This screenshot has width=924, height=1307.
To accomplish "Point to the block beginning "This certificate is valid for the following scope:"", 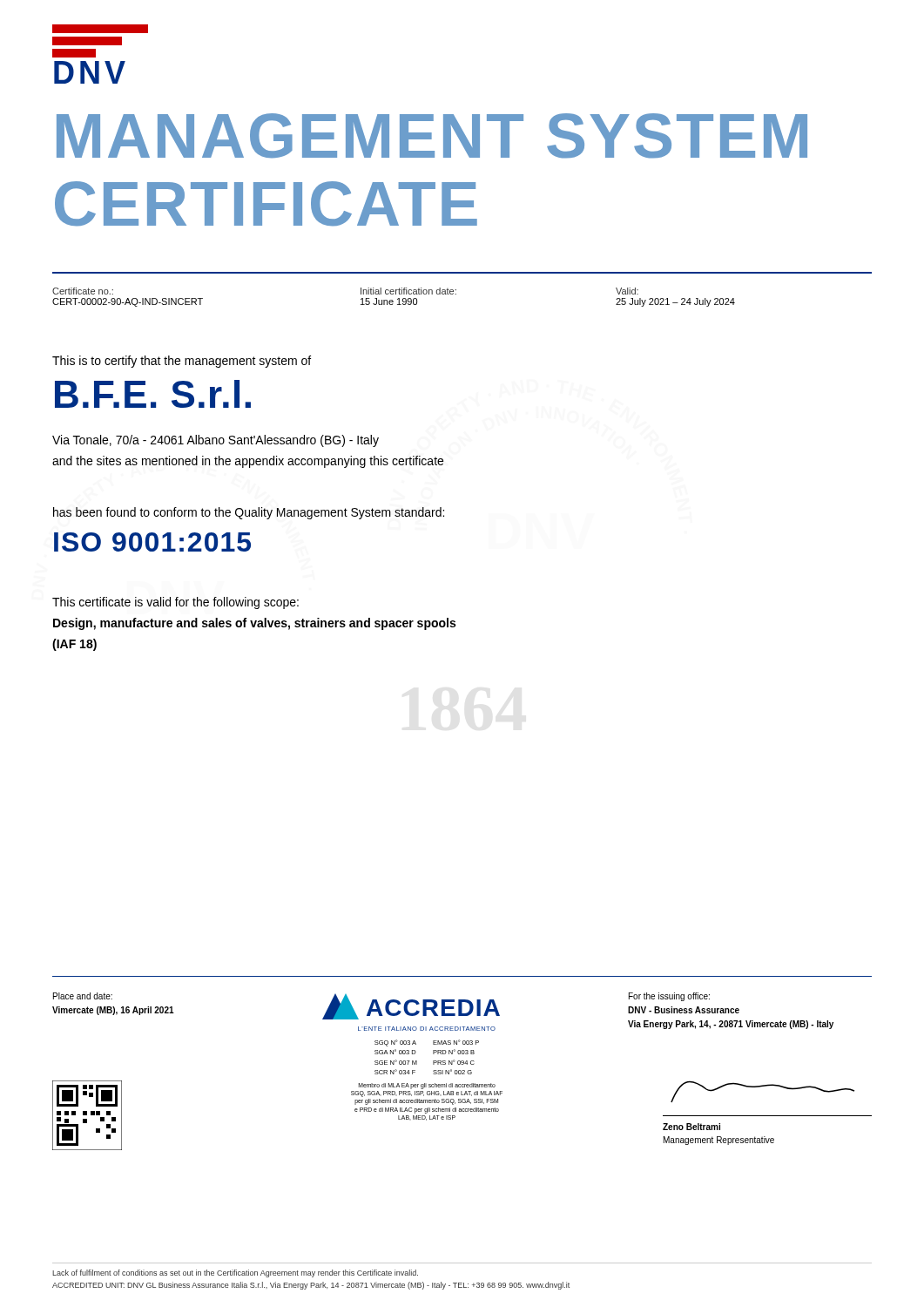I will coord(254,623).
